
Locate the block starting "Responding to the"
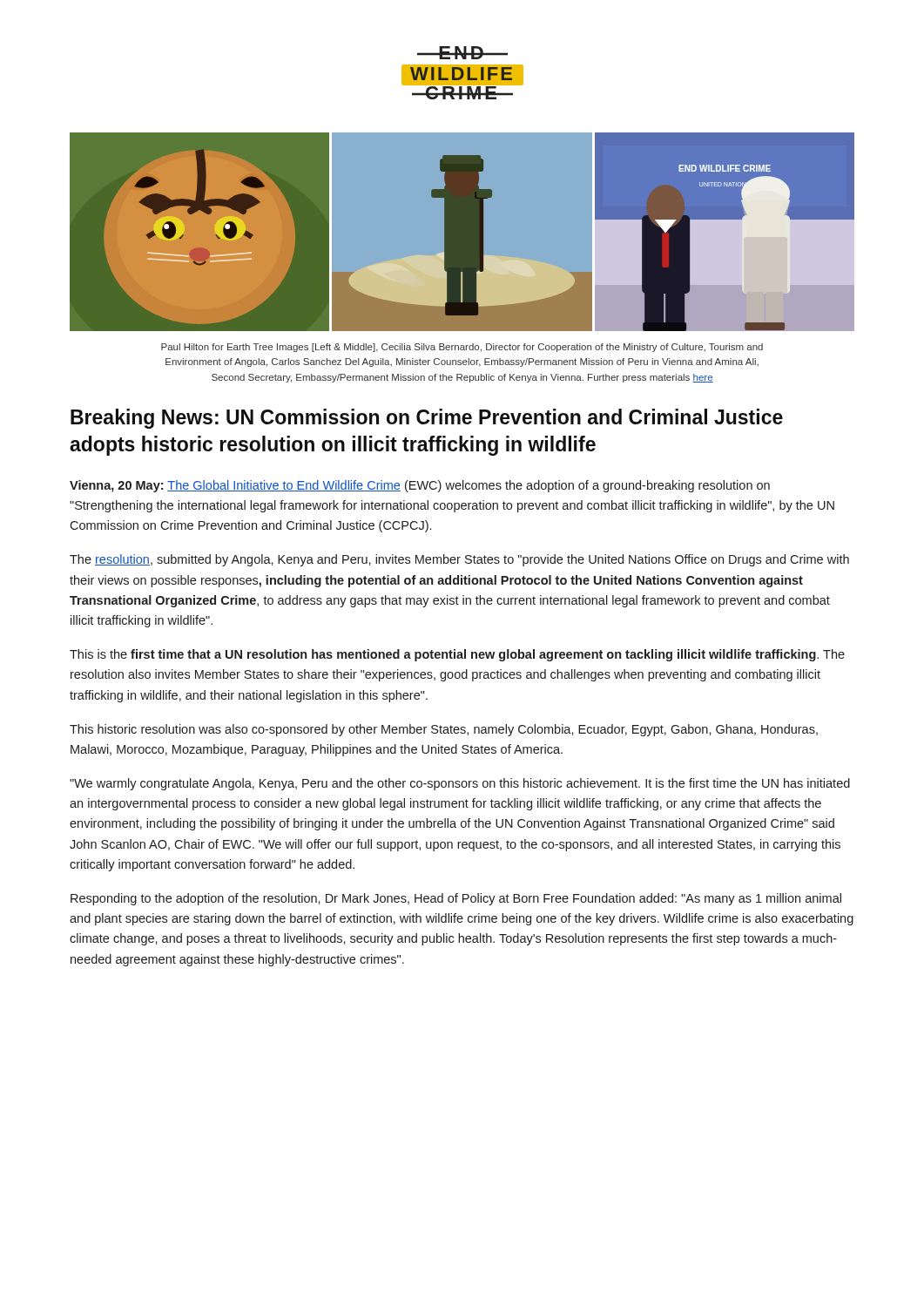(462, 929)
